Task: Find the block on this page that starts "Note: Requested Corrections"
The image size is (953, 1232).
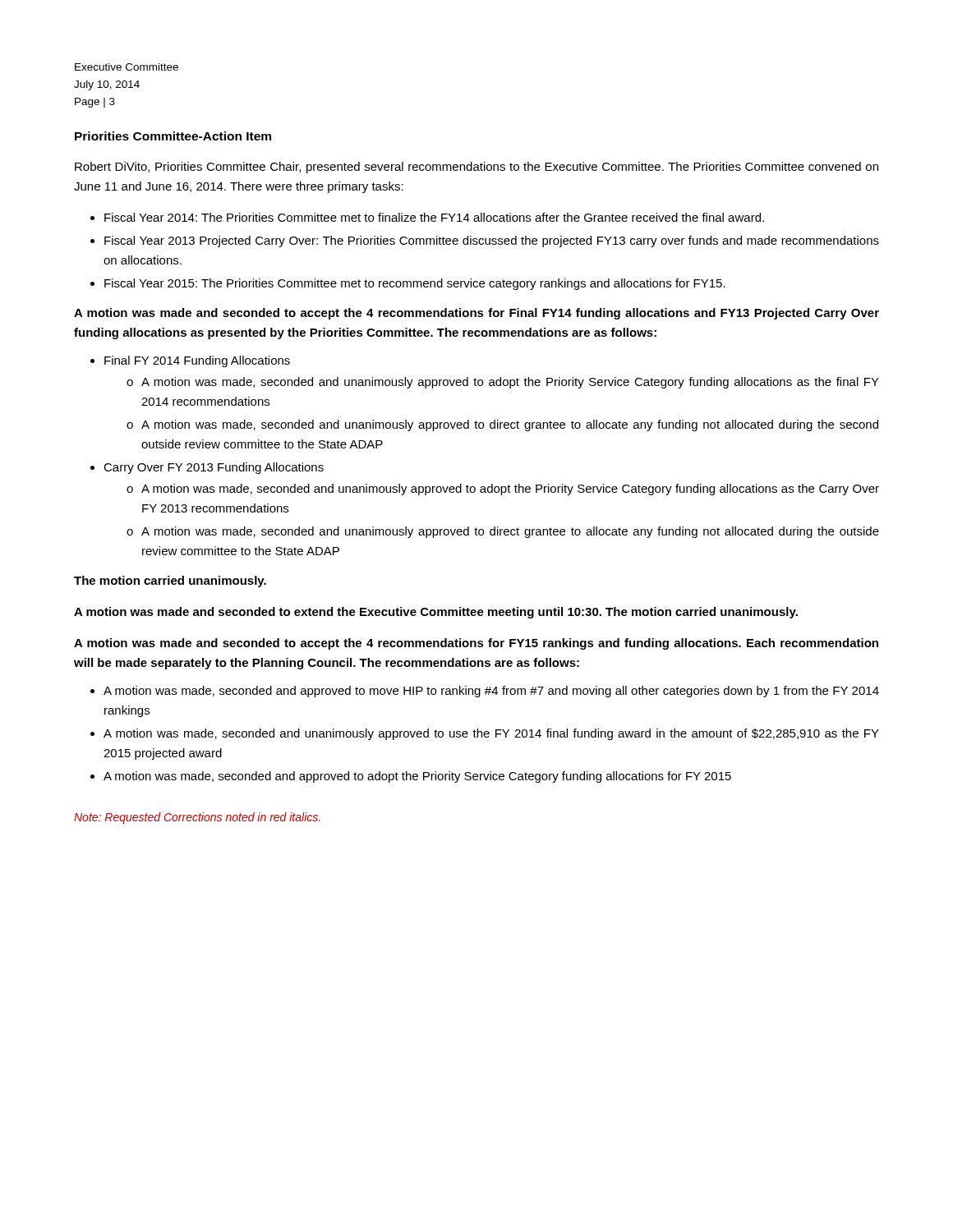Action: (198, 817)
